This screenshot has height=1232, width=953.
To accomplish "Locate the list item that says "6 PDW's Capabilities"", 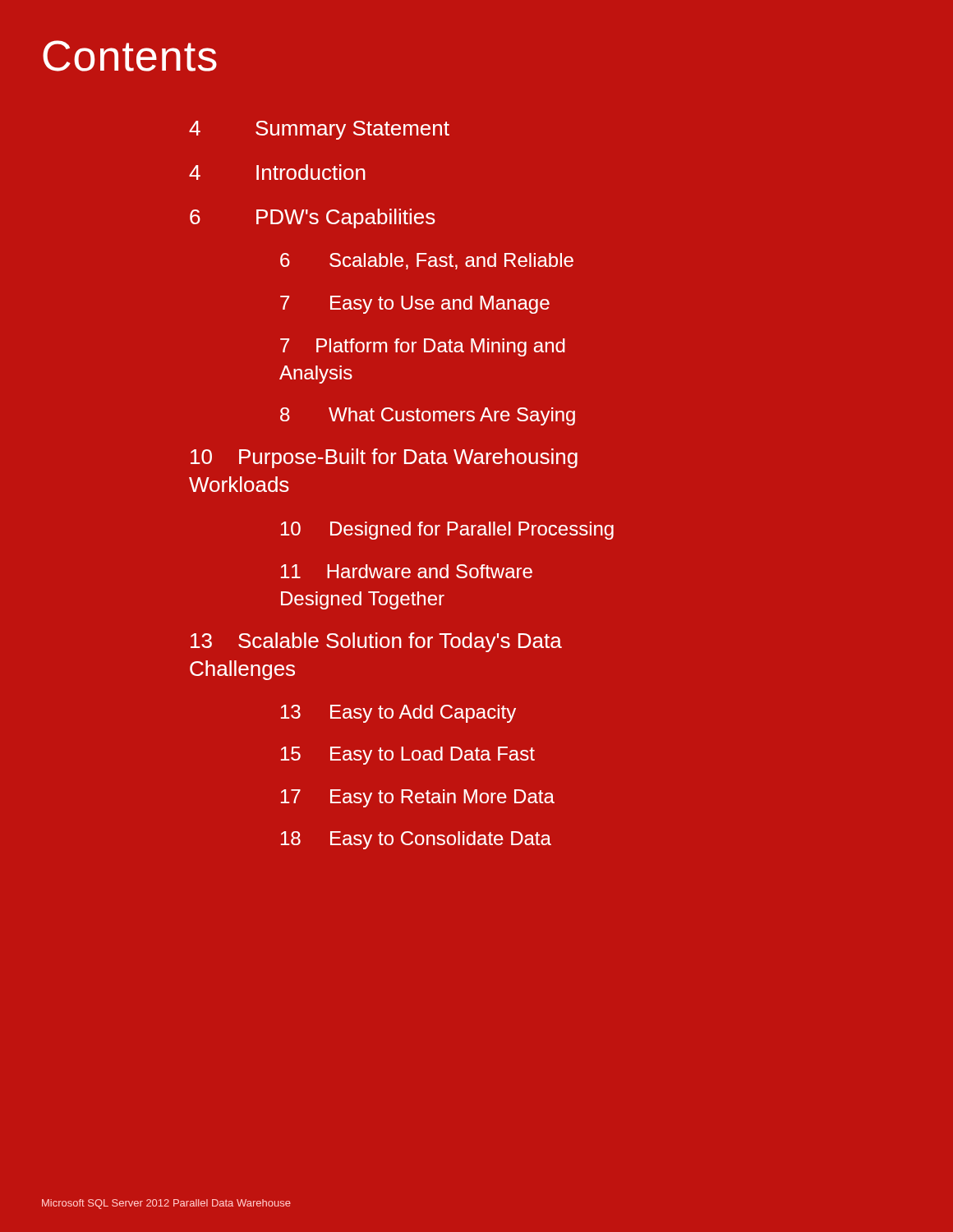I will [x=313, y=218].
